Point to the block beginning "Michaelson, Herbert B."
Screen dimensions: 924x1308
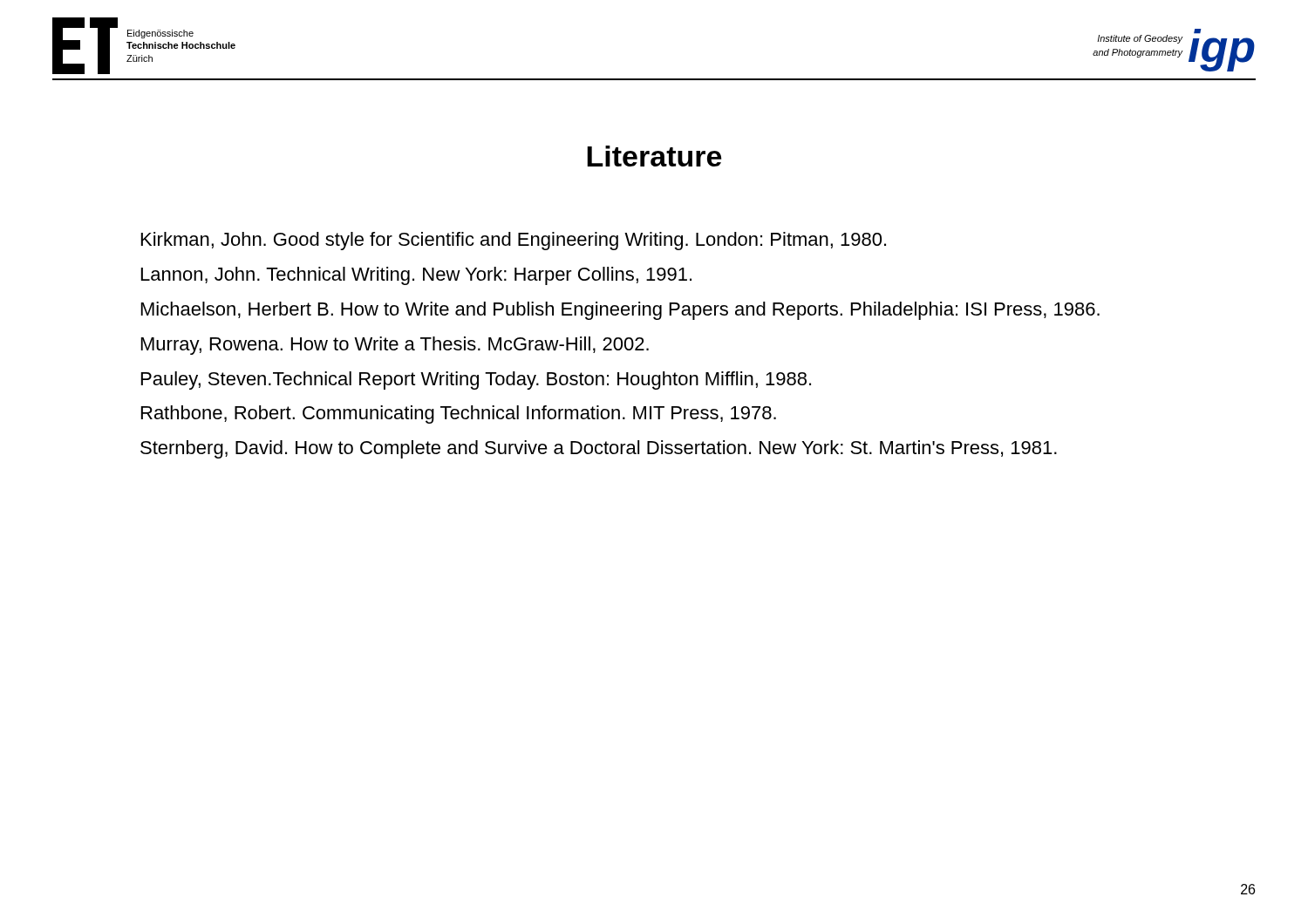(x=620, y=309)
